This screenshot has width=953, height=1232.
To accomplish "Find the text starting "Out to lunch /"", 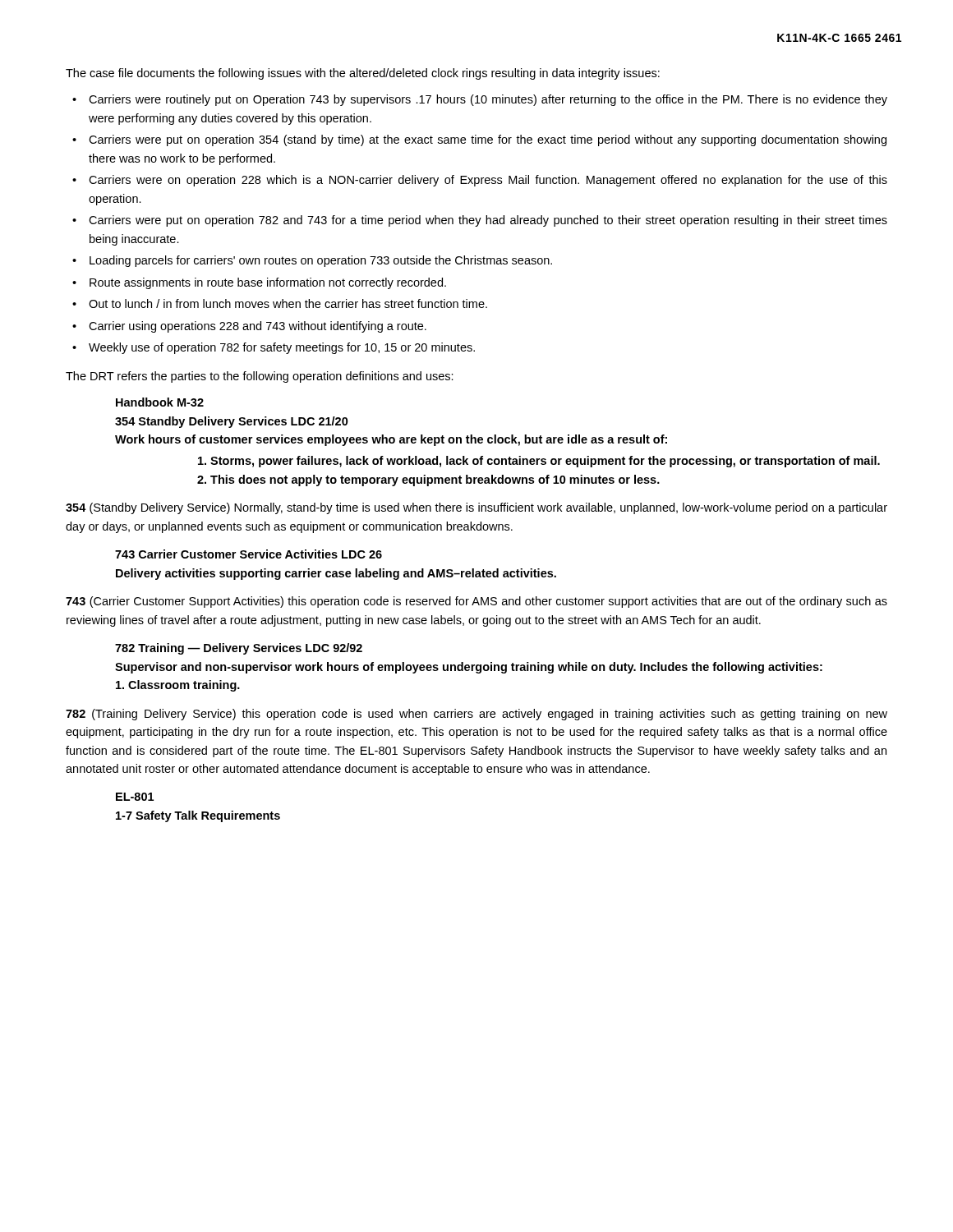I will [288, 304].
